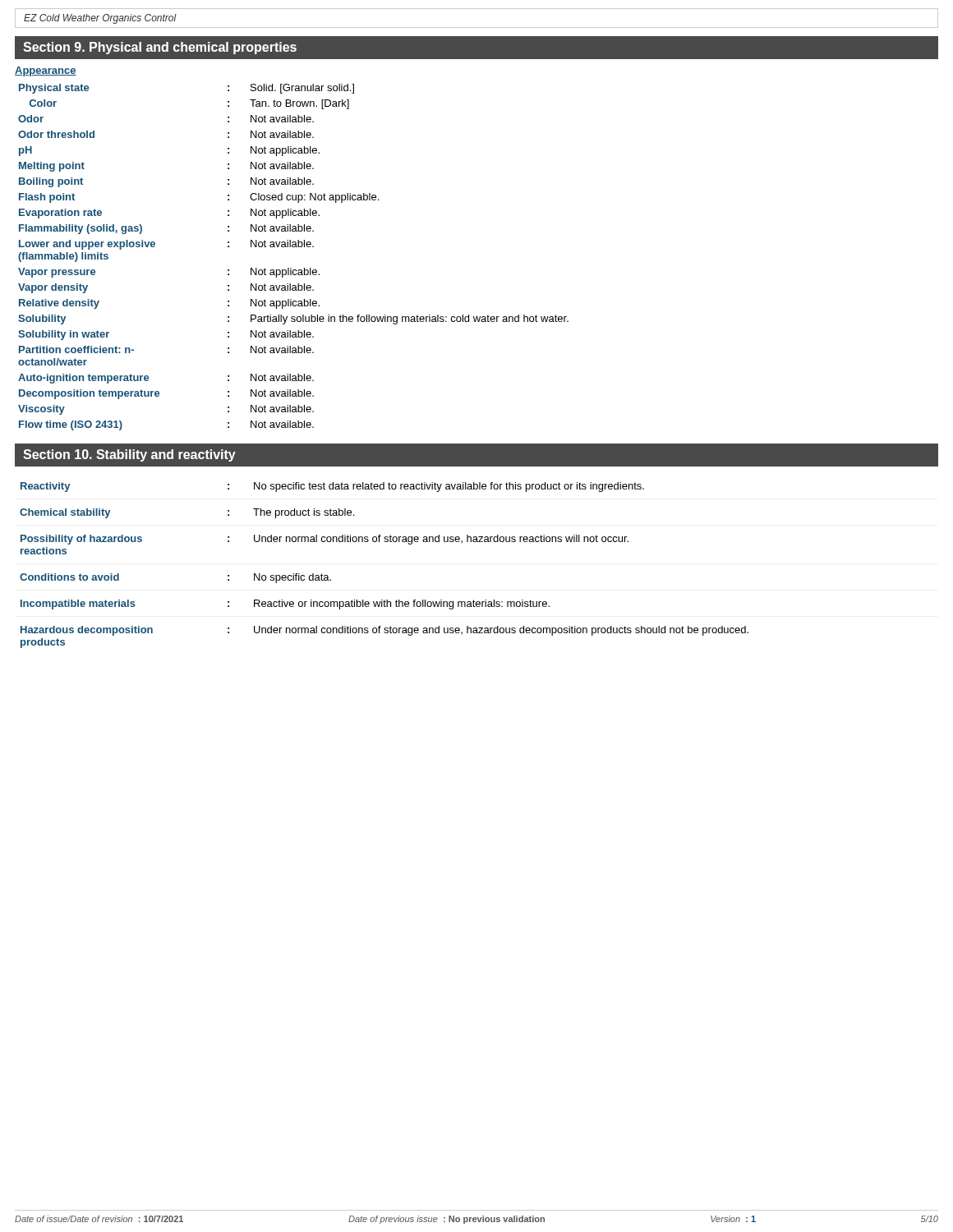Find the block on this page that starts "Possibility of hazardousreactions : Under"
The height and width of the screenshot is (1232, 953).
click(476, 545)
